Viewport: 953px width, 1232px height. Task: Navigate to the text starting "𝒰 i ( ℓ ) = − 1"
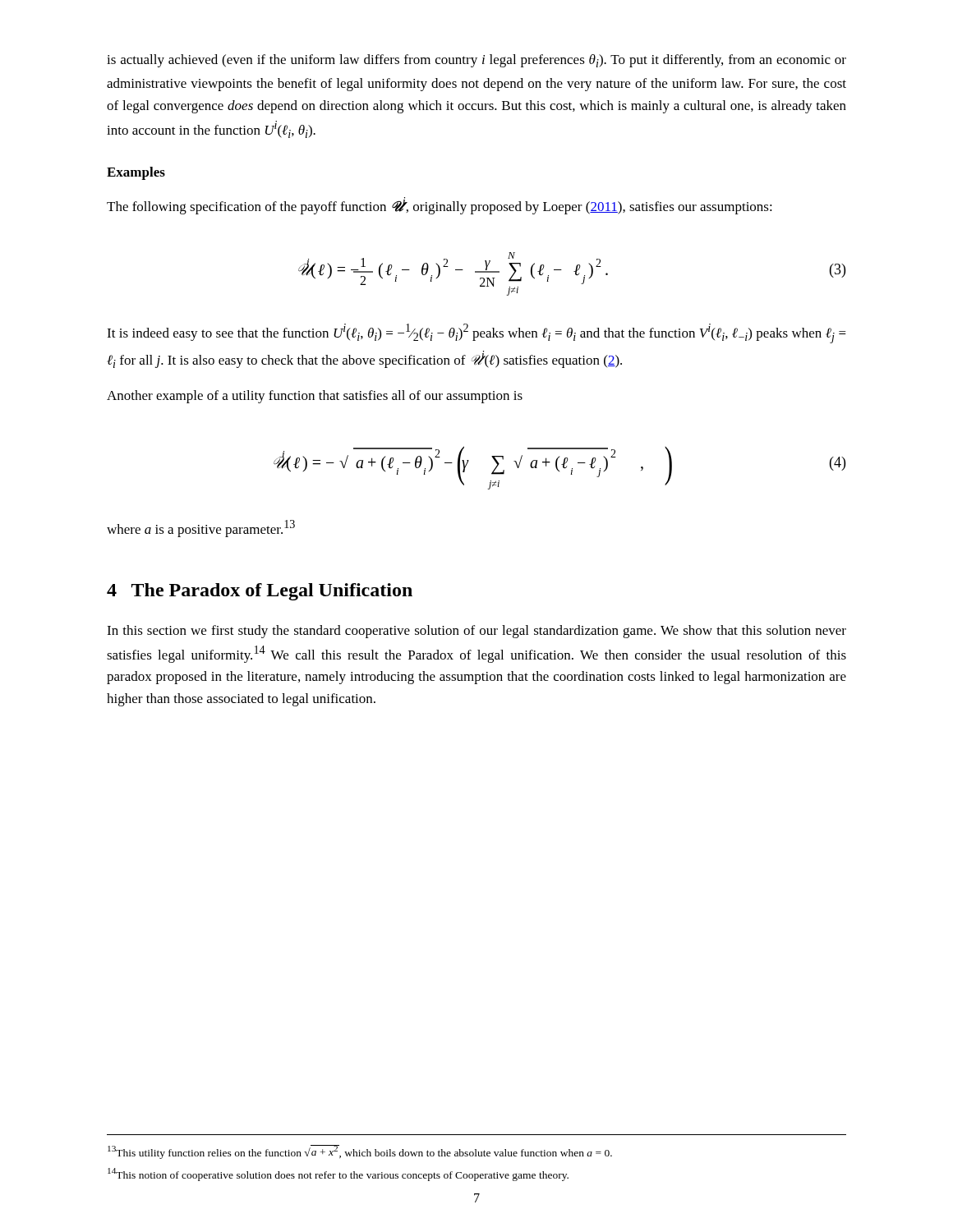click(x=571, y=271)
